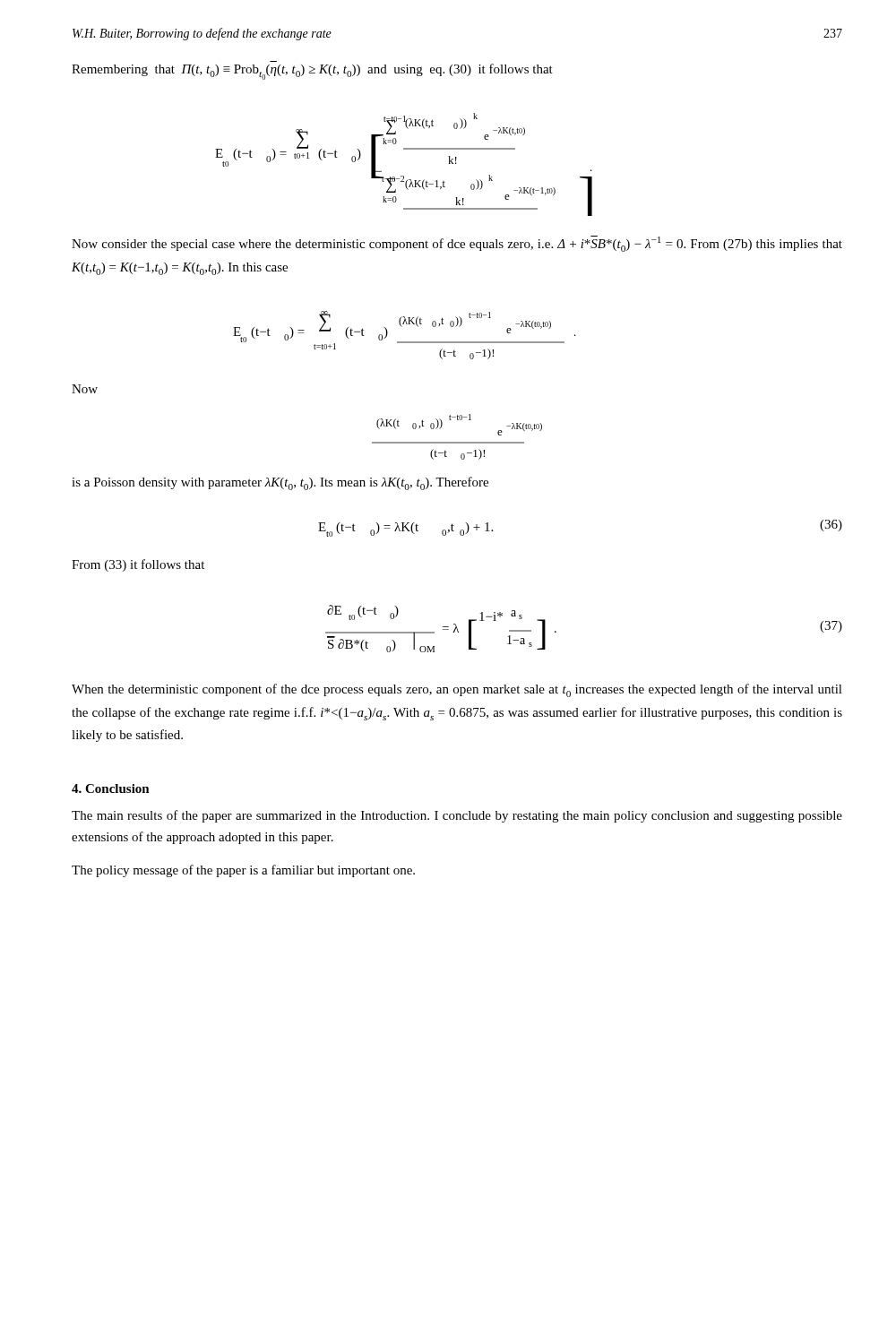Image resolution: width=896 pixels, height=1344 pixels.
Task: Find "4. Conclusion" on this page
Action: pos(111,789)
